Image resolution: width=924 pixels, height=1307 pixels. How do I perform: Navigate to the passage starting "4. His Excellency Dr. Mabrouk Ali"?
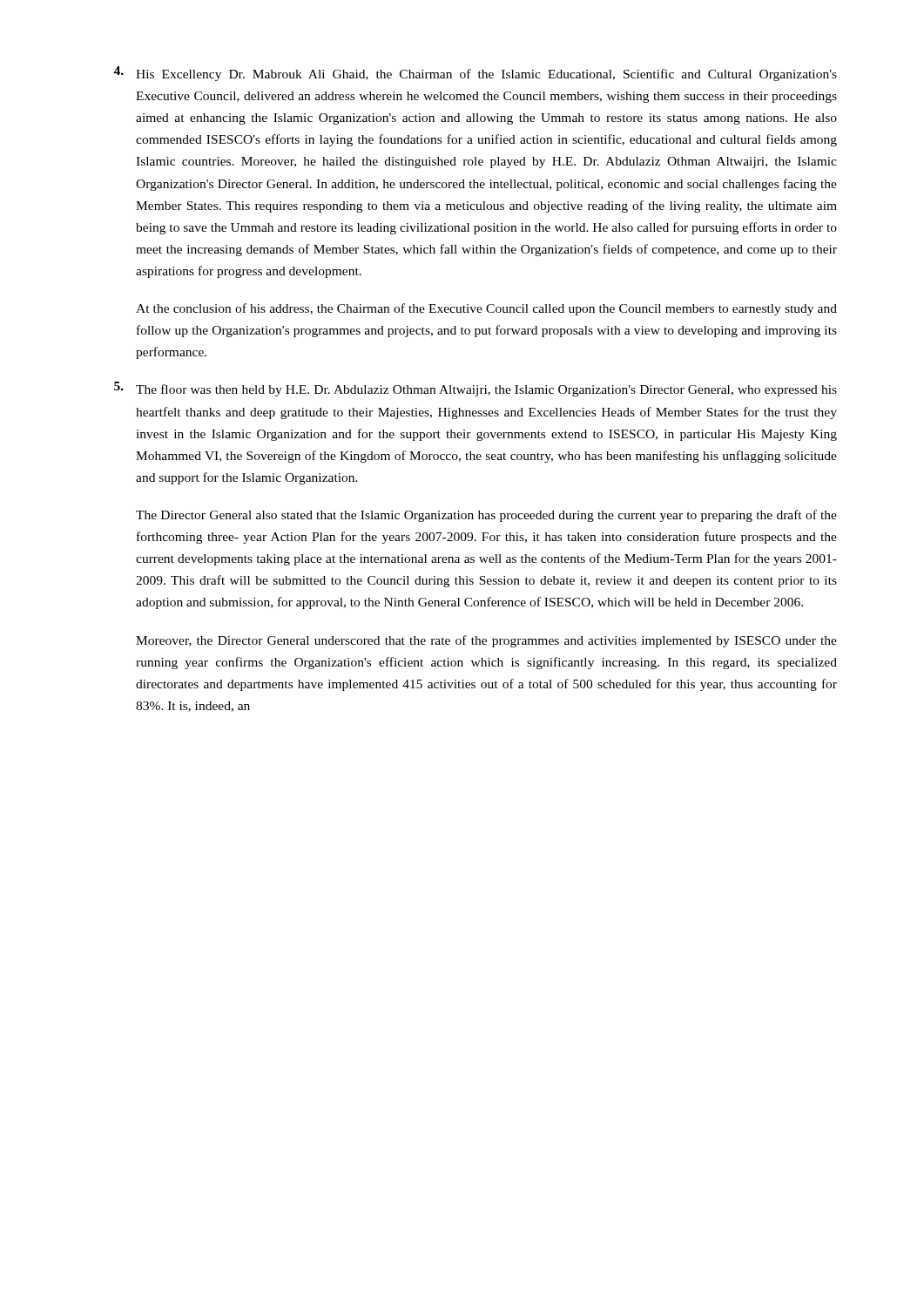(x=462, y=172)
